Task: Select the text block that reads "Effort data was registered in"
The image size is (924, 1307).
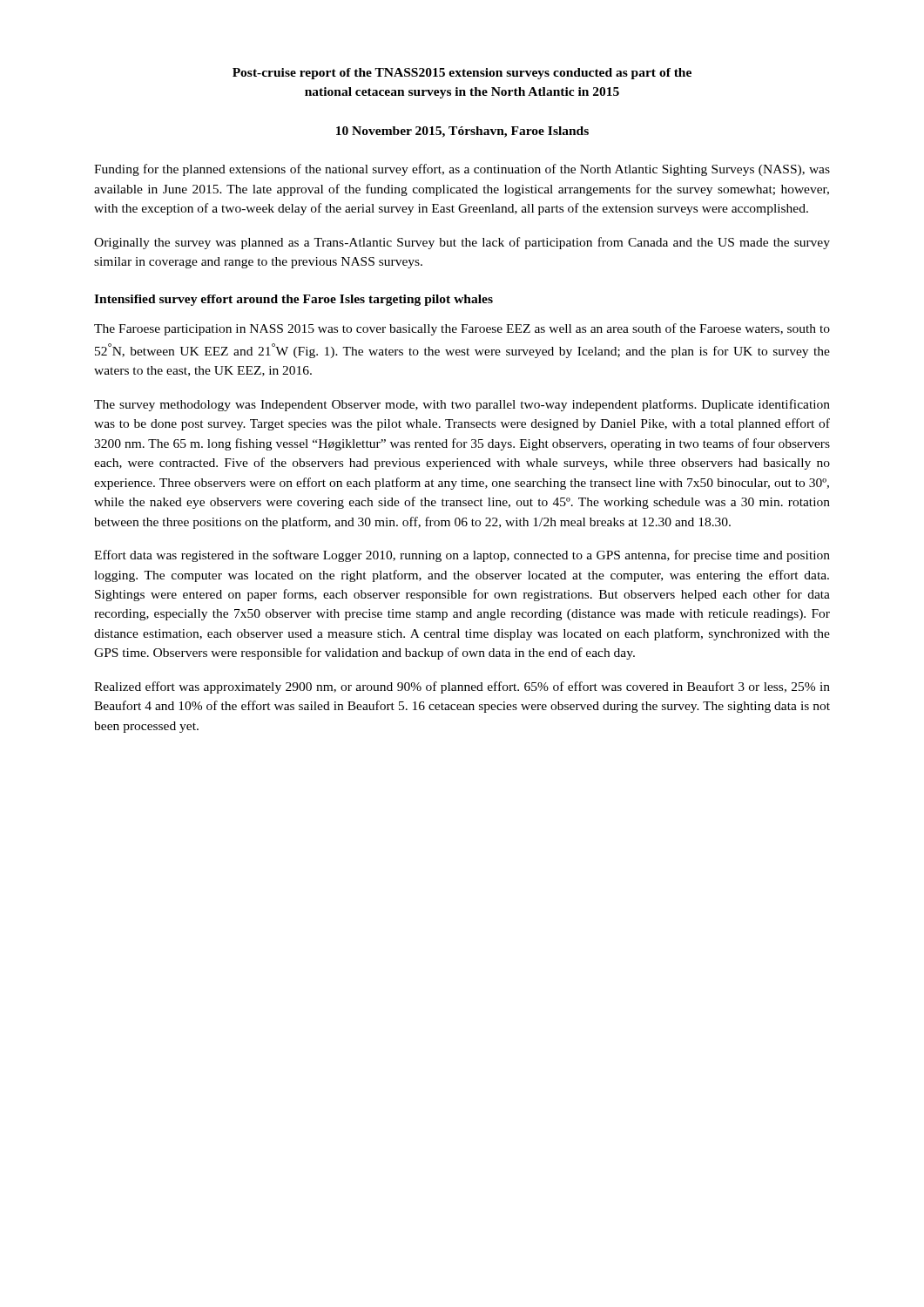Action: click(x=462, y=604)
